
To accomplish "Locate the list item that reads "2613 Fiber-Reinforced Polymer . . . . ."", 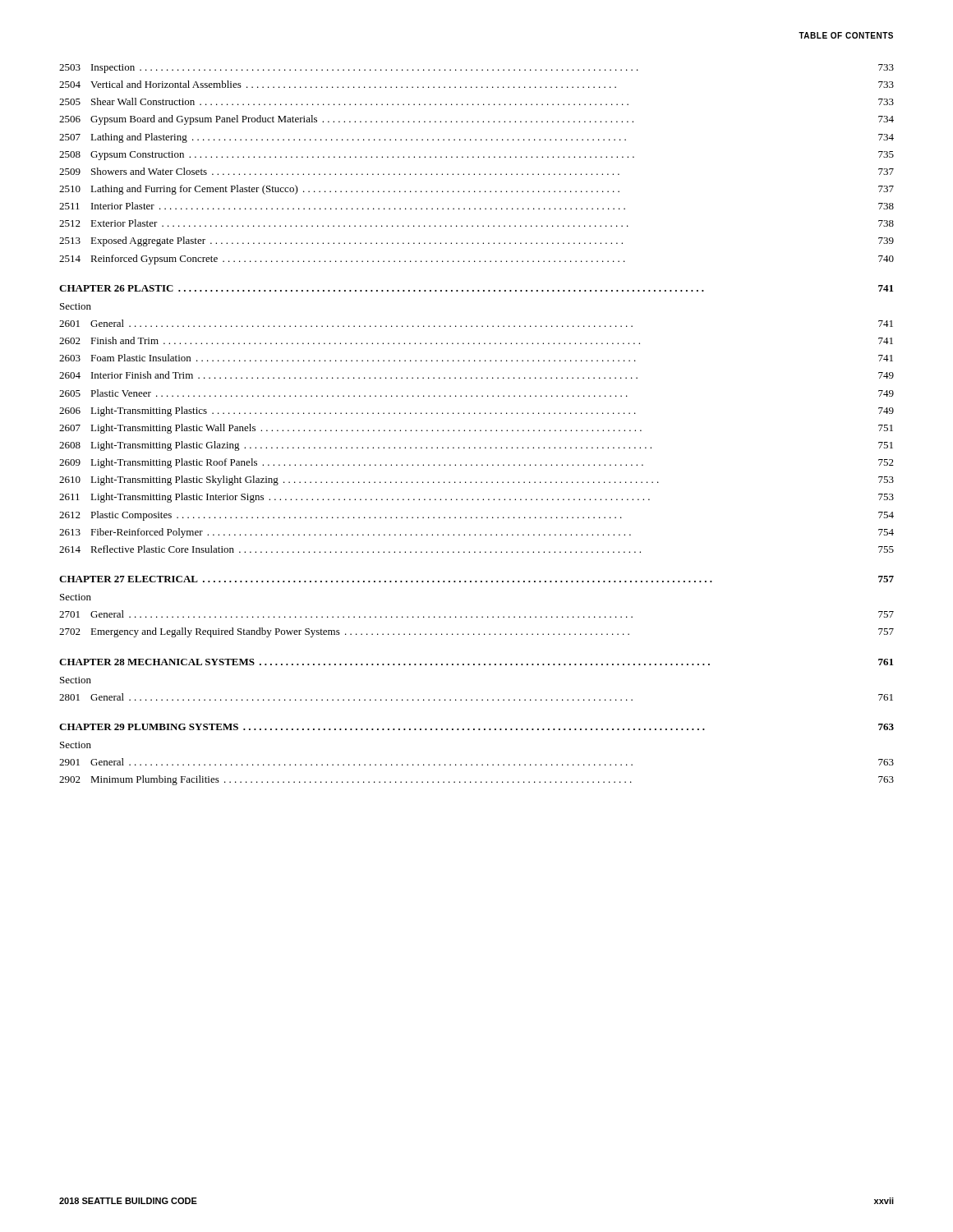I will pyautogui.click(x=476, y=532).
